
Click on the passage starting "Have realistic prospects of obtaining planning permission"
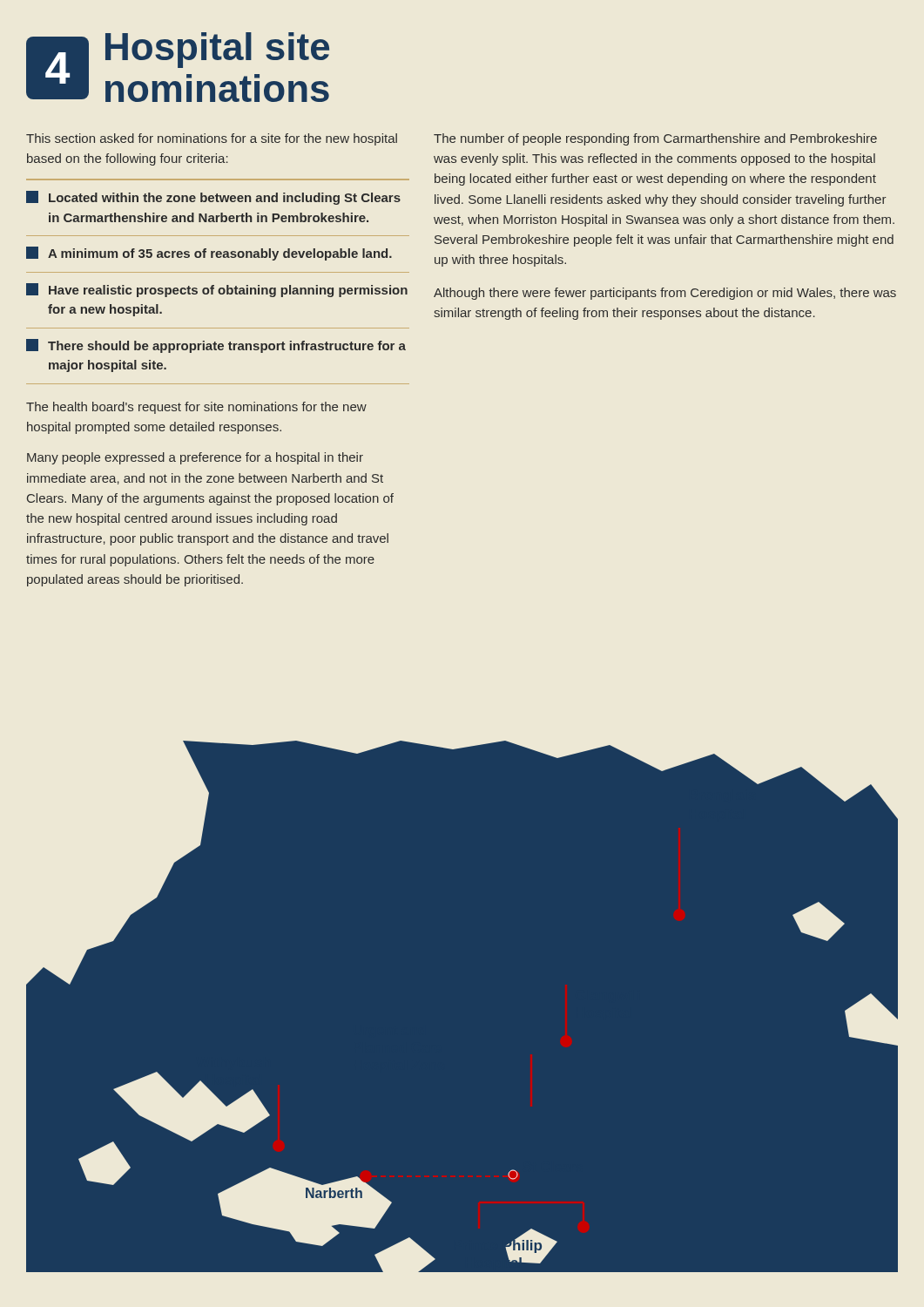218,300
